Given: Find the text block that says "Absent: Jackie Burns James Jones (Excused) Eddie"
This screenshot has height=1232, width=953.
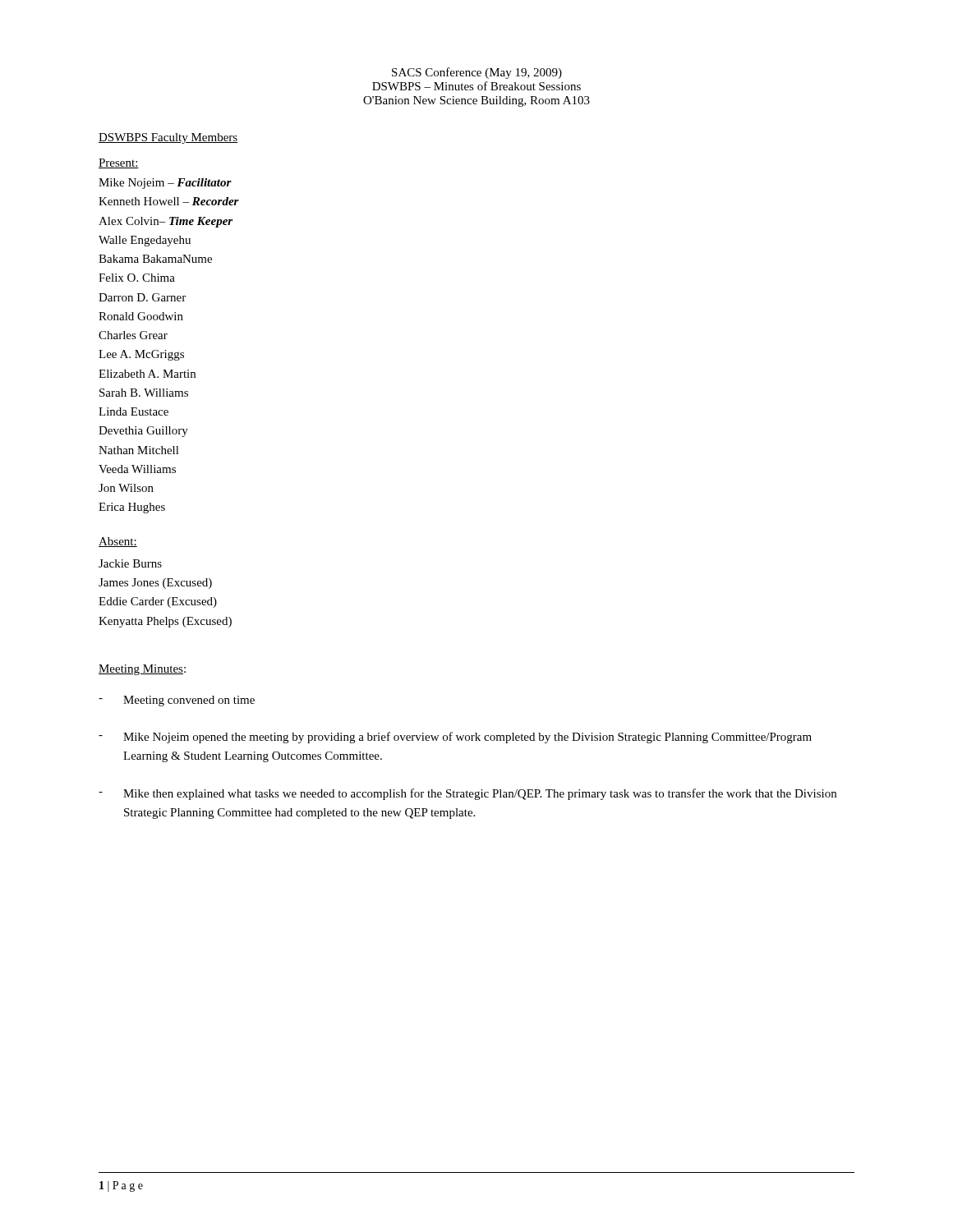Looking at the screenshot, I should (118, 542).
